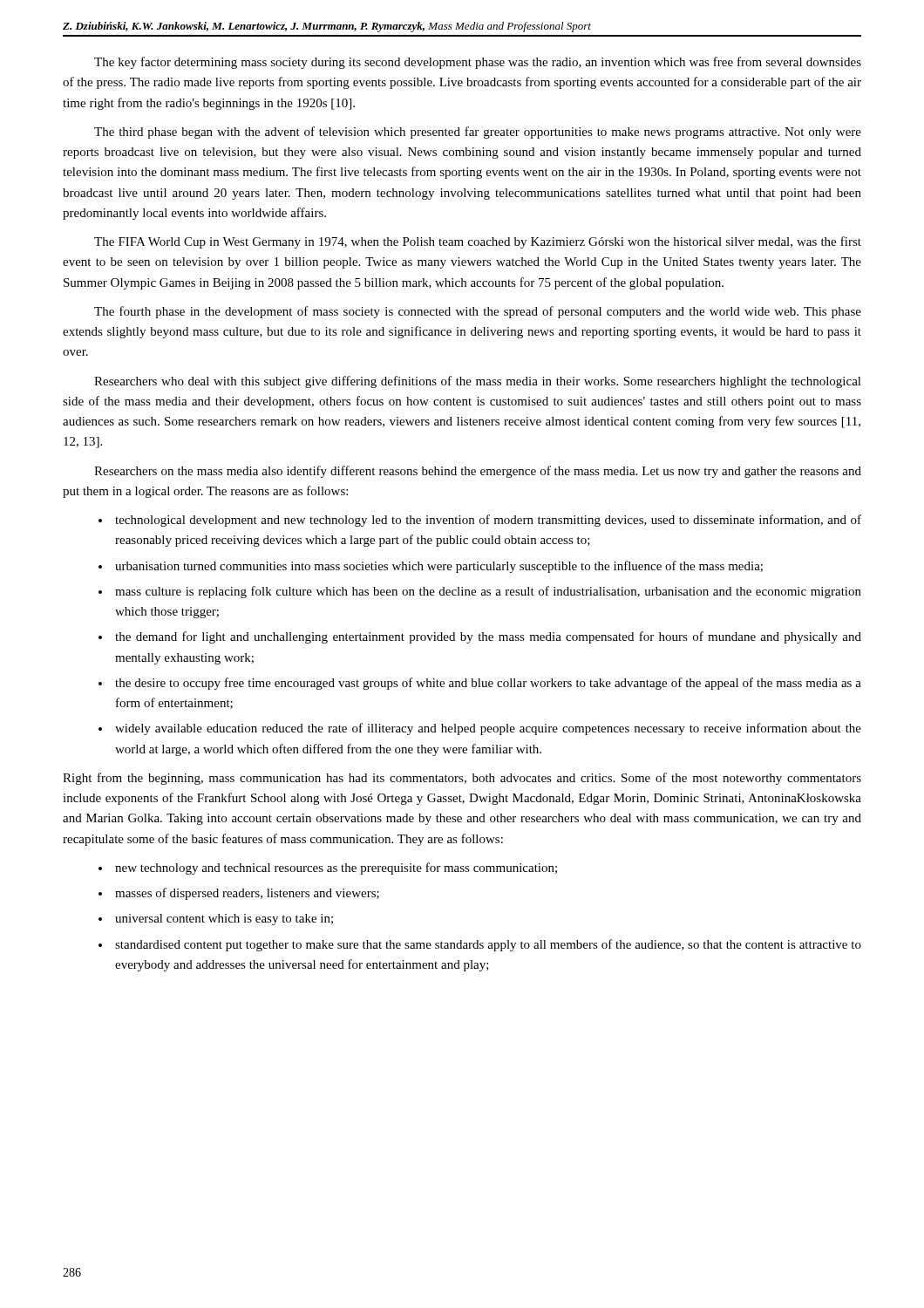Click on the list item with the text "the desire to occupy free time"
The height and width of the screenshot is (1308, 924).
[488, 693]
